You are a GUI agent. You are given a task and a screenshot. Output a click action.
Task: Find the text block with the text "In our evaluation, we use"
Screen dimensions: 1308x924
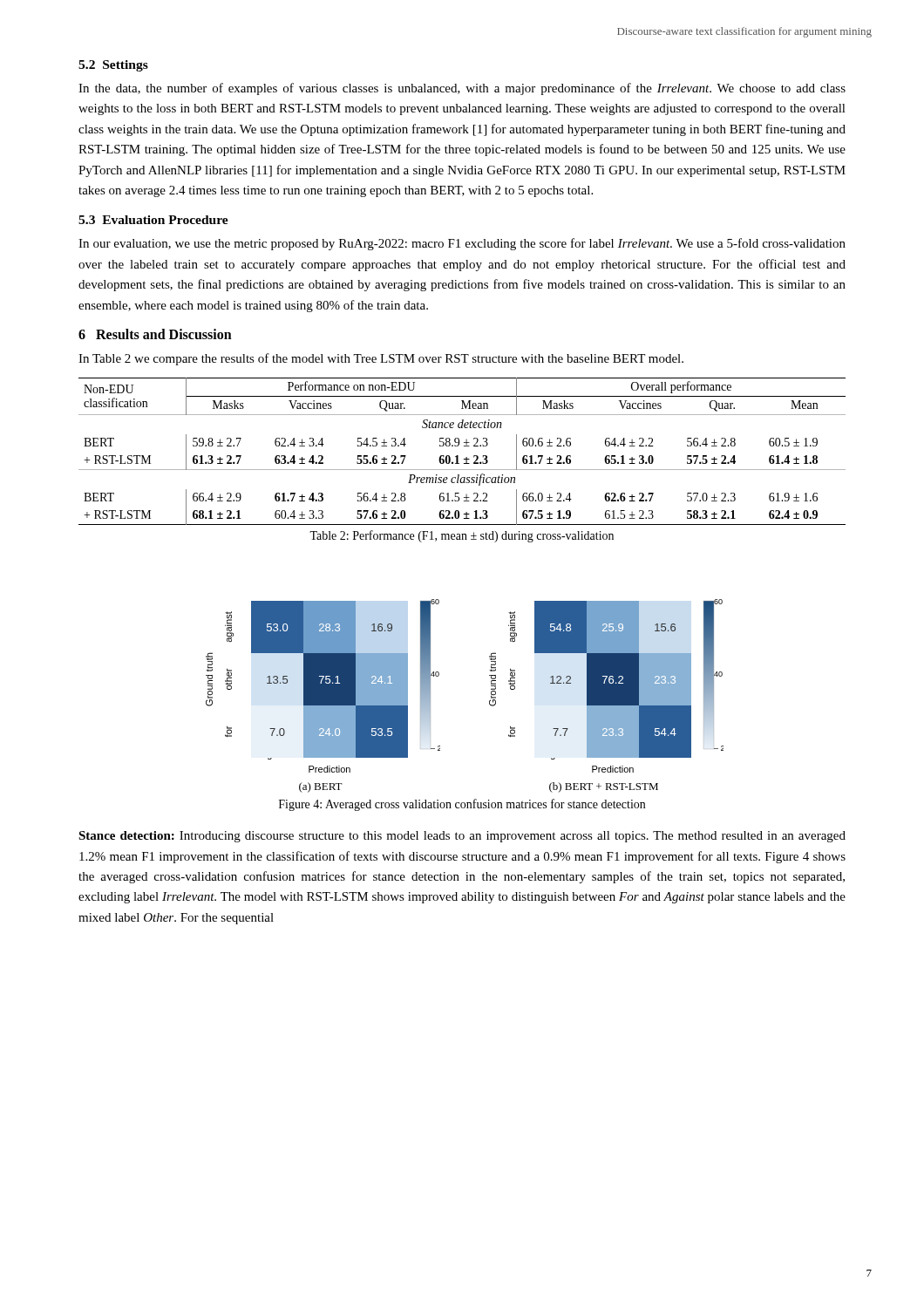point(462,274)
